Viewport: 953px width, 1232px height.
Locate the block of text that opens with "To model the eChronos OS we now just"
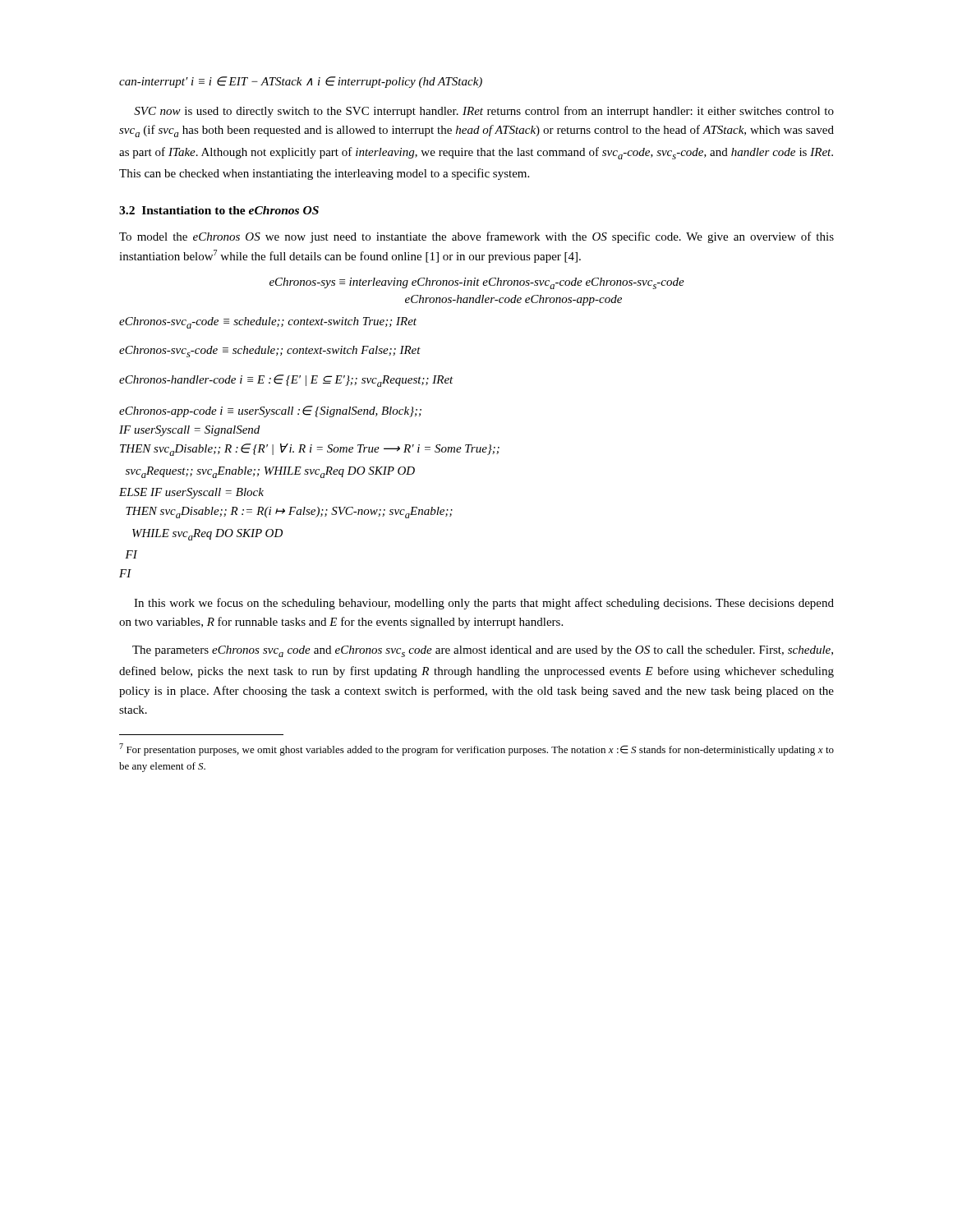click(476, 247)
